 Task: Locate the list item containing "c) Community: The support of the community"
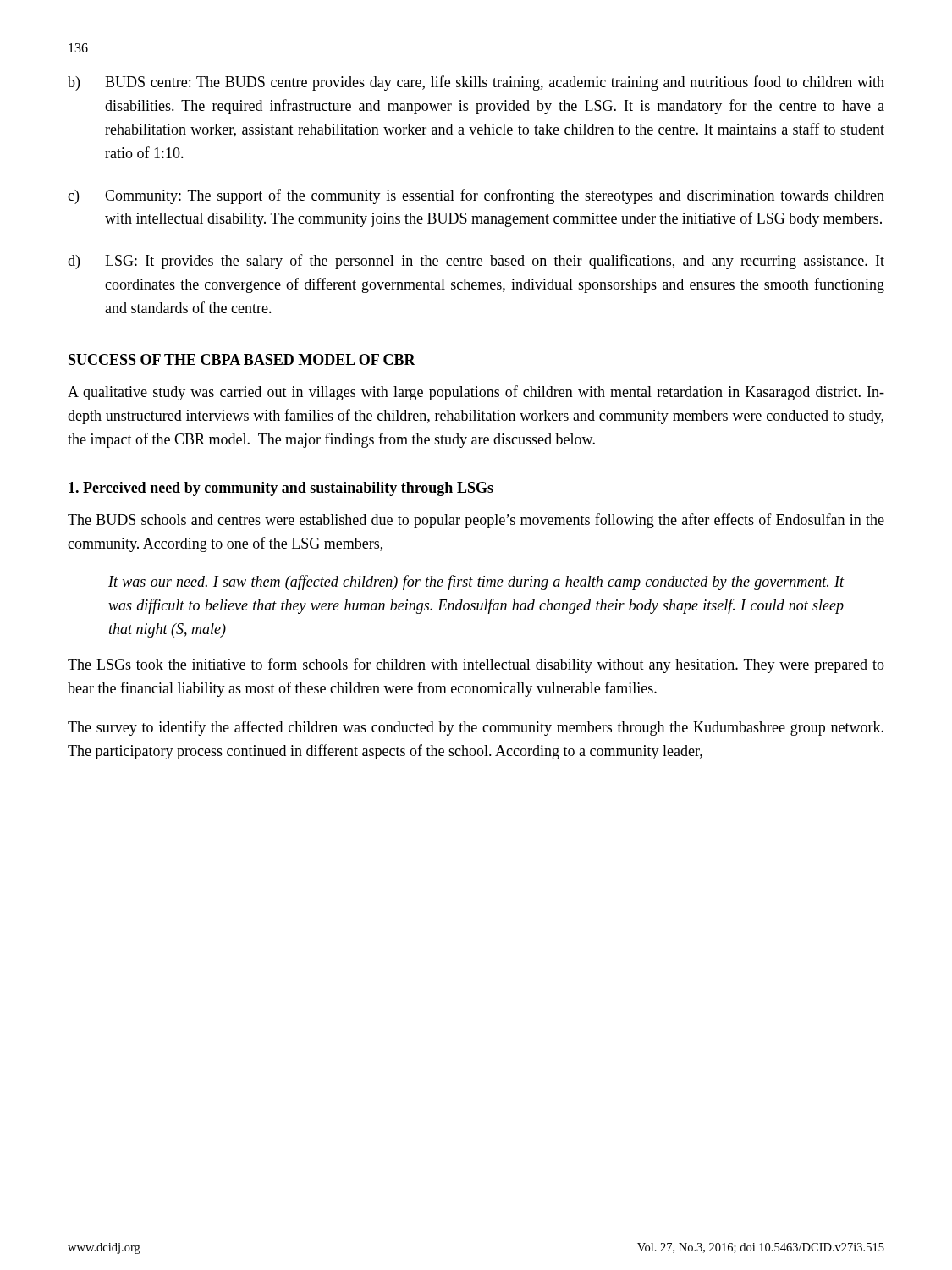[476, 208]
